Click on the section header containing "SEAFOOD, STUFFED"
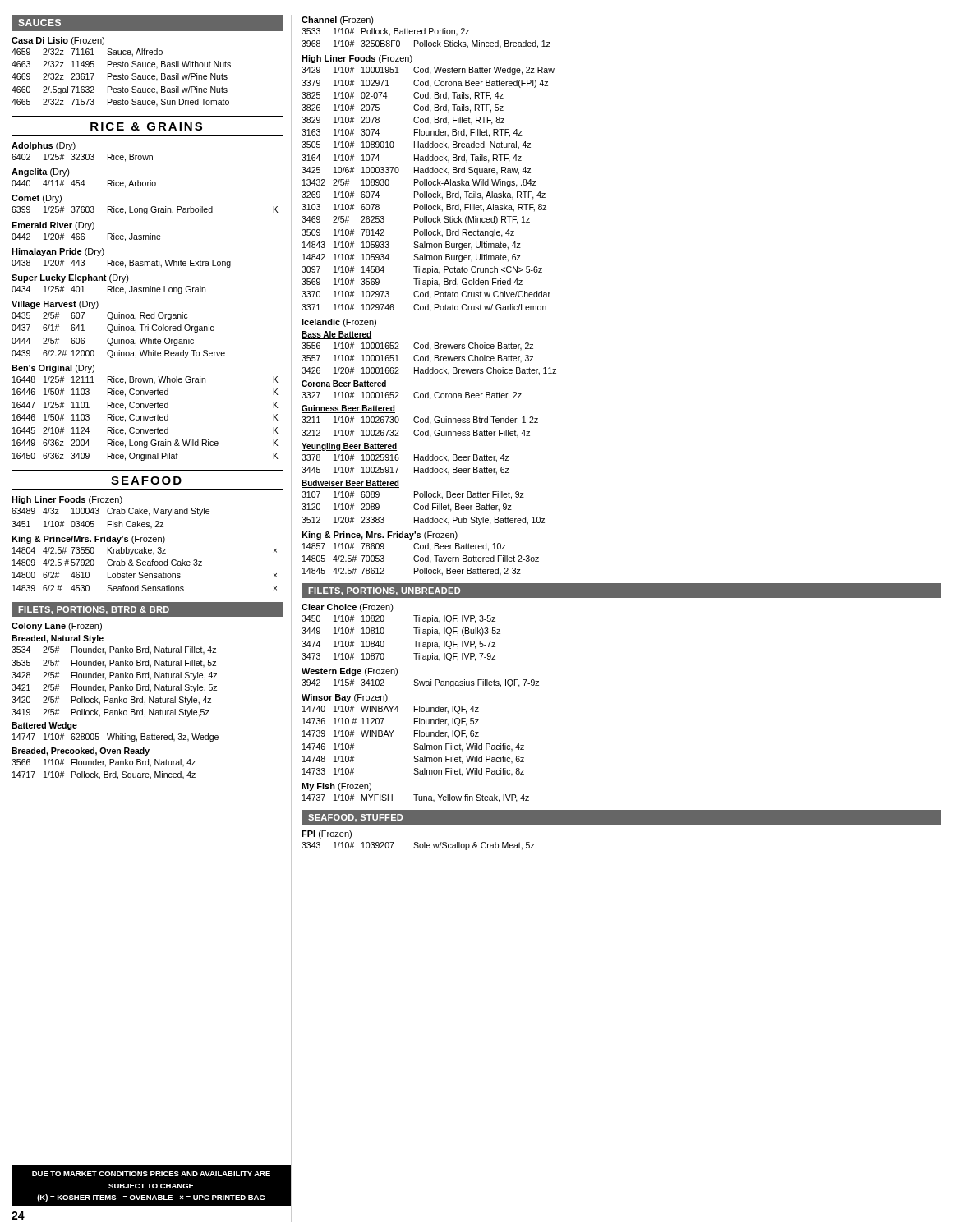 [x=356, y=817]
